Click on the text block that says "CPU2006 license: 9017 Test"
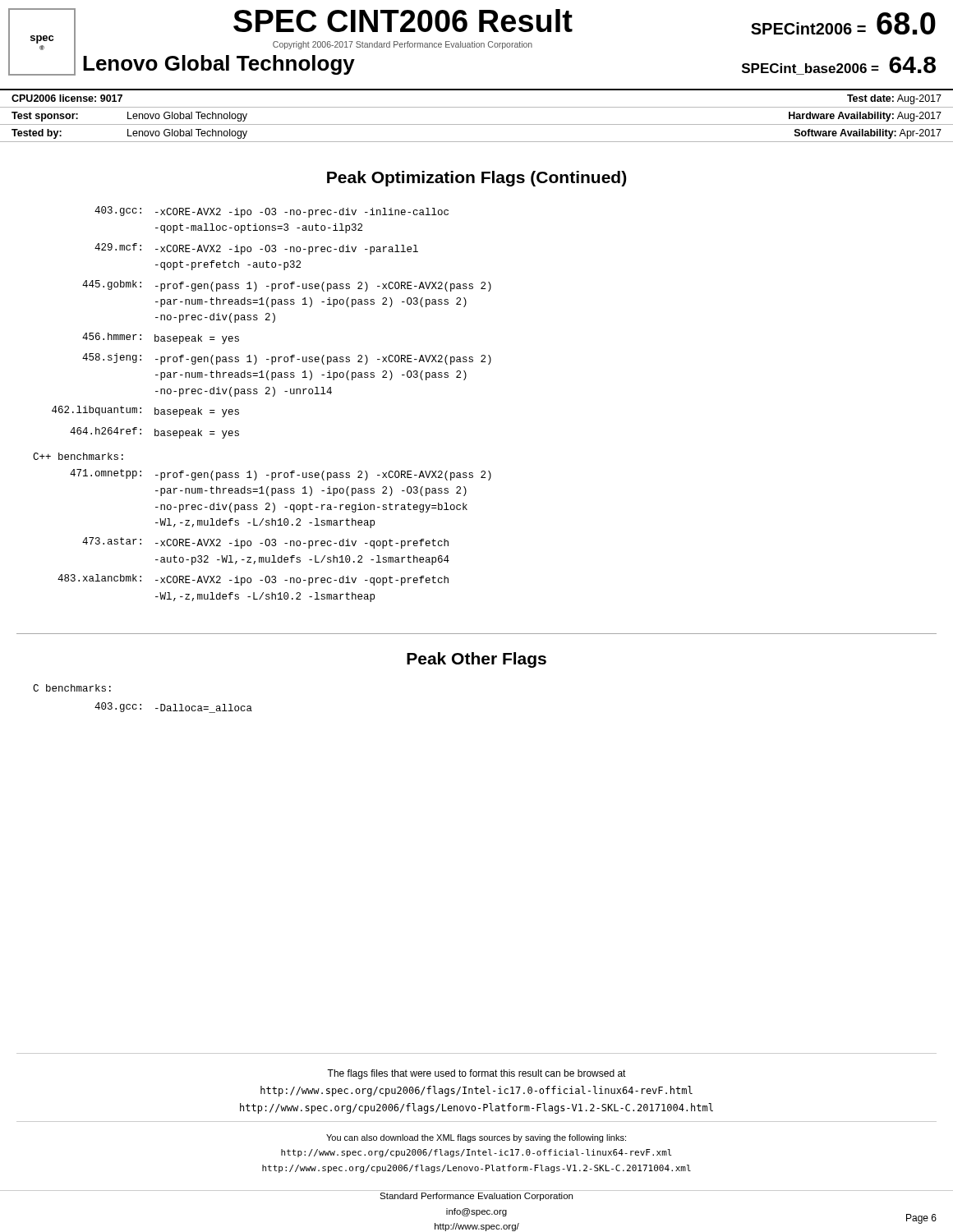953x1232 pixels. click(476, 99)
